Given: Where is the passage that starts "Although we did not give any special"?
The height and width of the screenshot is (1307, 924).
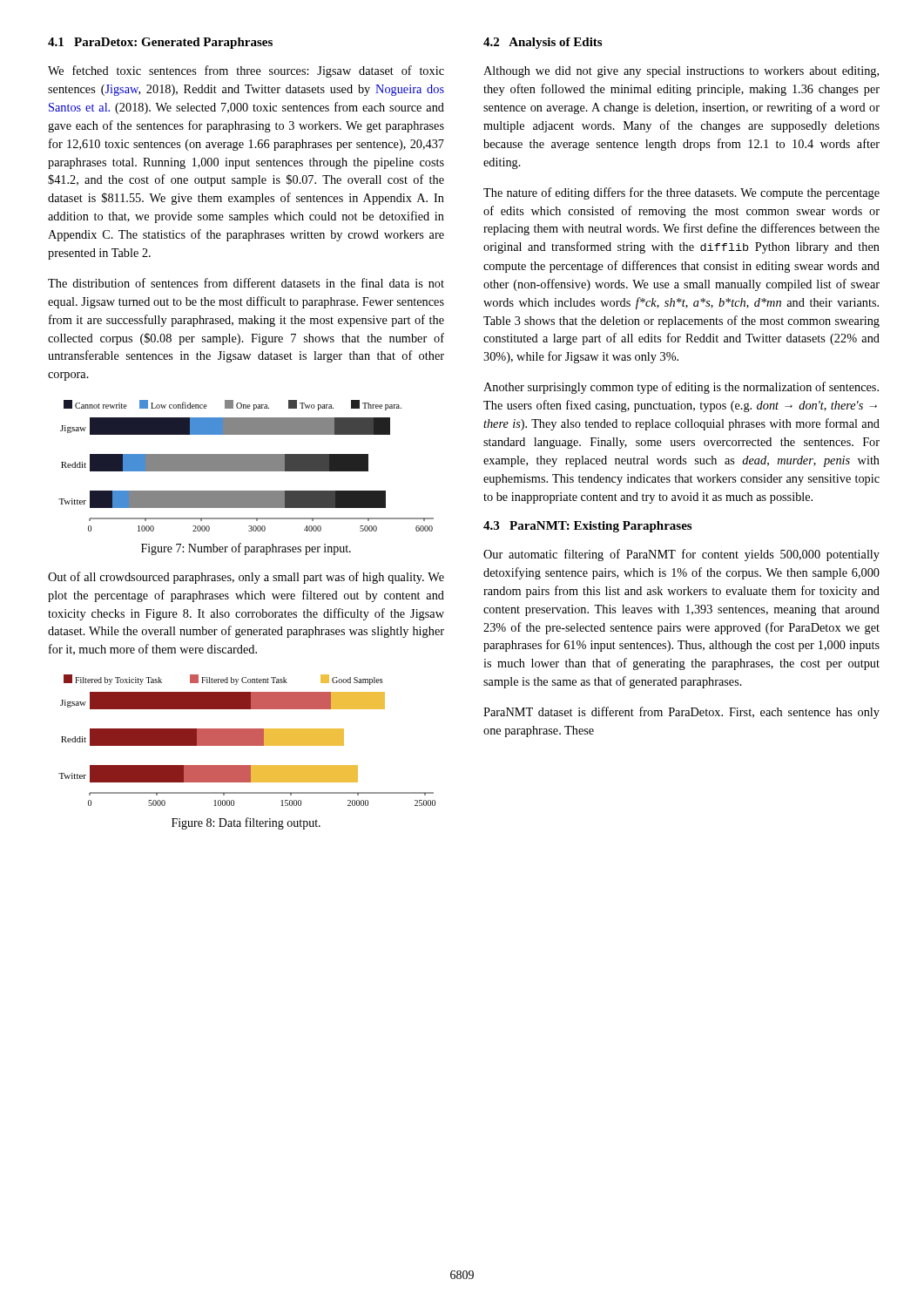Looking at the screenshot, I should 681,284.
